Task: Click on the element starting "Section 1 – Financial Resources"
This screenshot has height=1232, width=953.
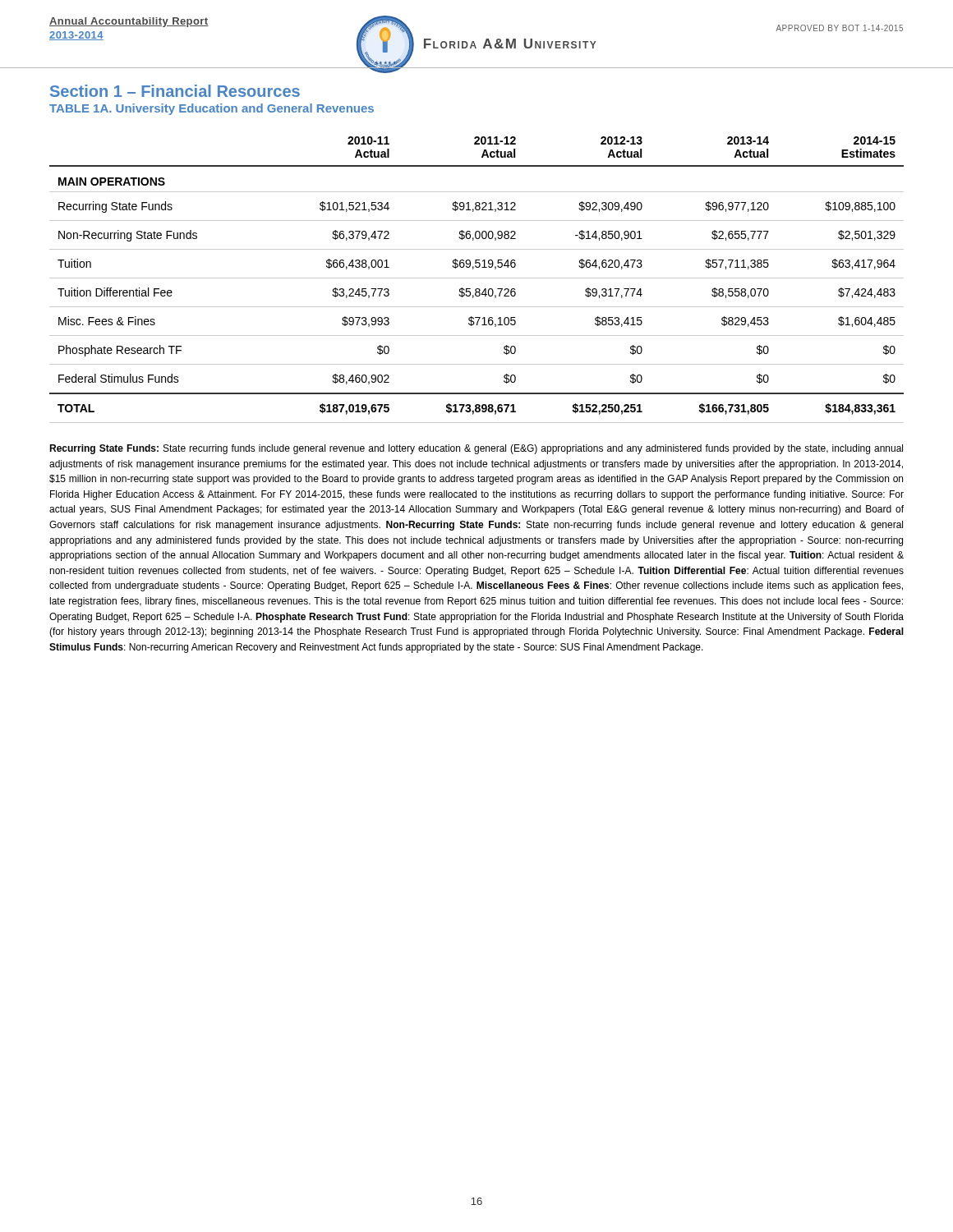Action: [175, 91]
